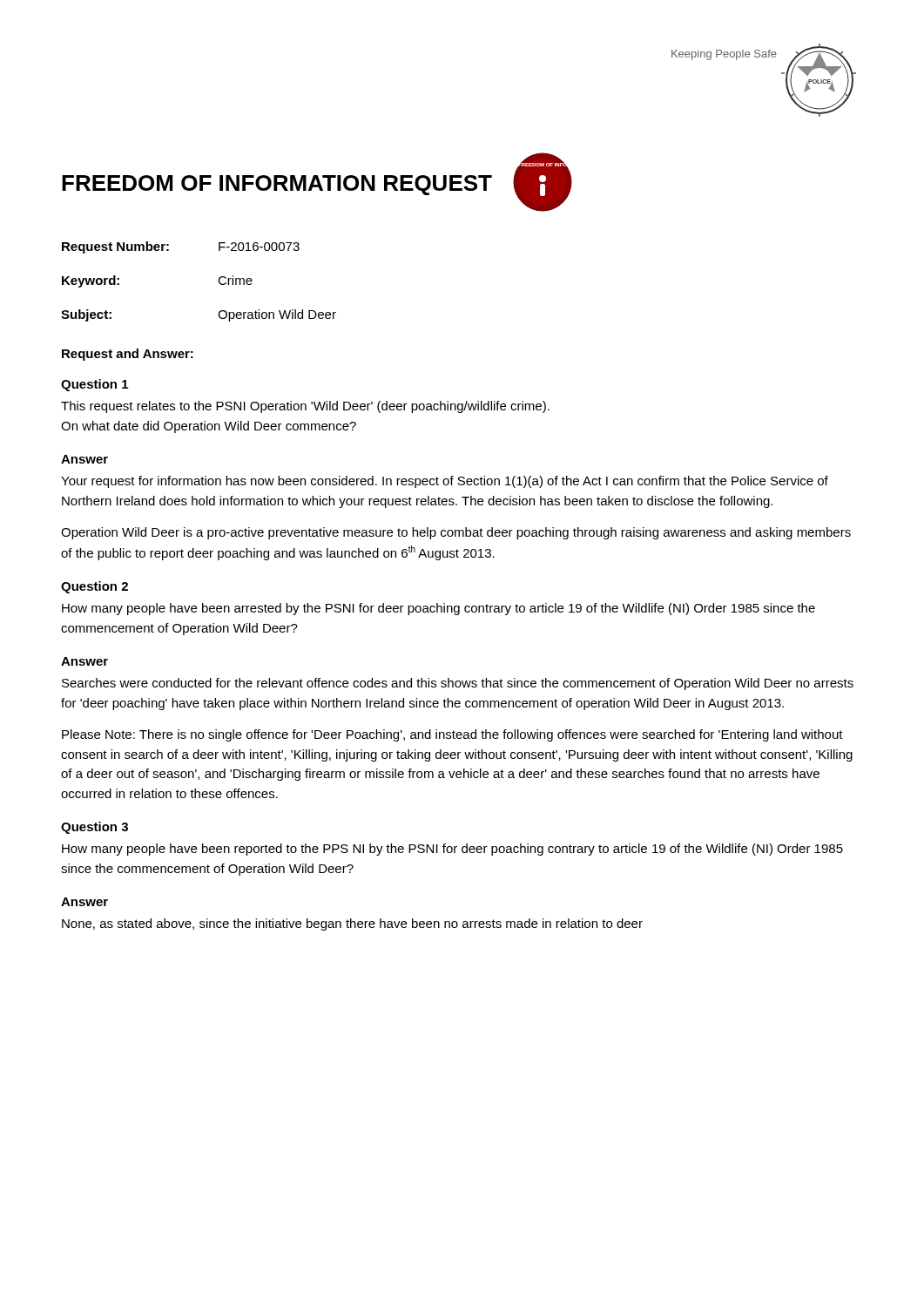Screen dimensions: 1307x924
Task: Find "Keyword: Crime" on this page
Action: pyautogui.click(x=101, y=281)
